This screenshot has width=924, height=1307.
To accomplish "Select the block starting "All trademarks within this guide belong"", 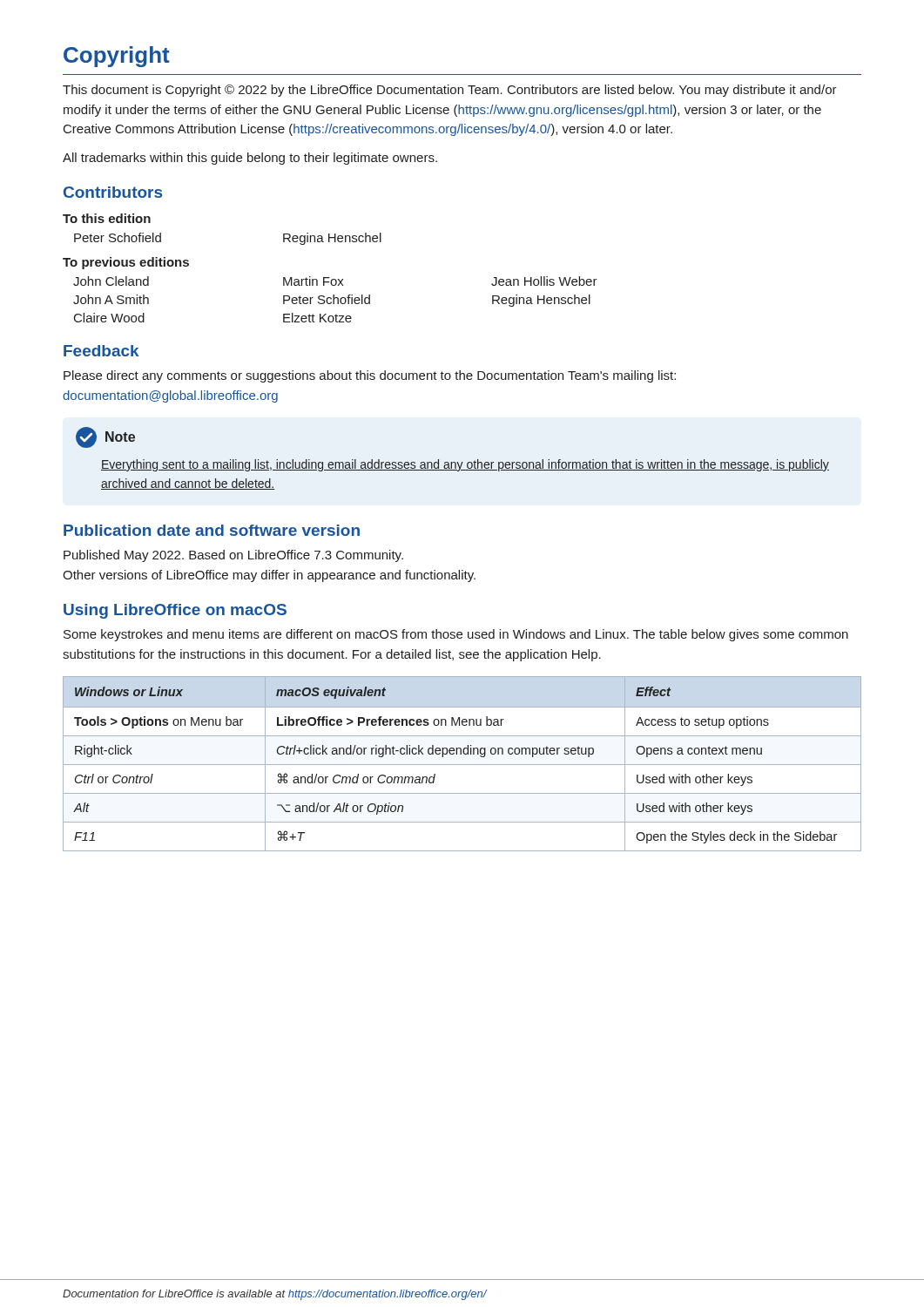I will click(x=250, y=159).
